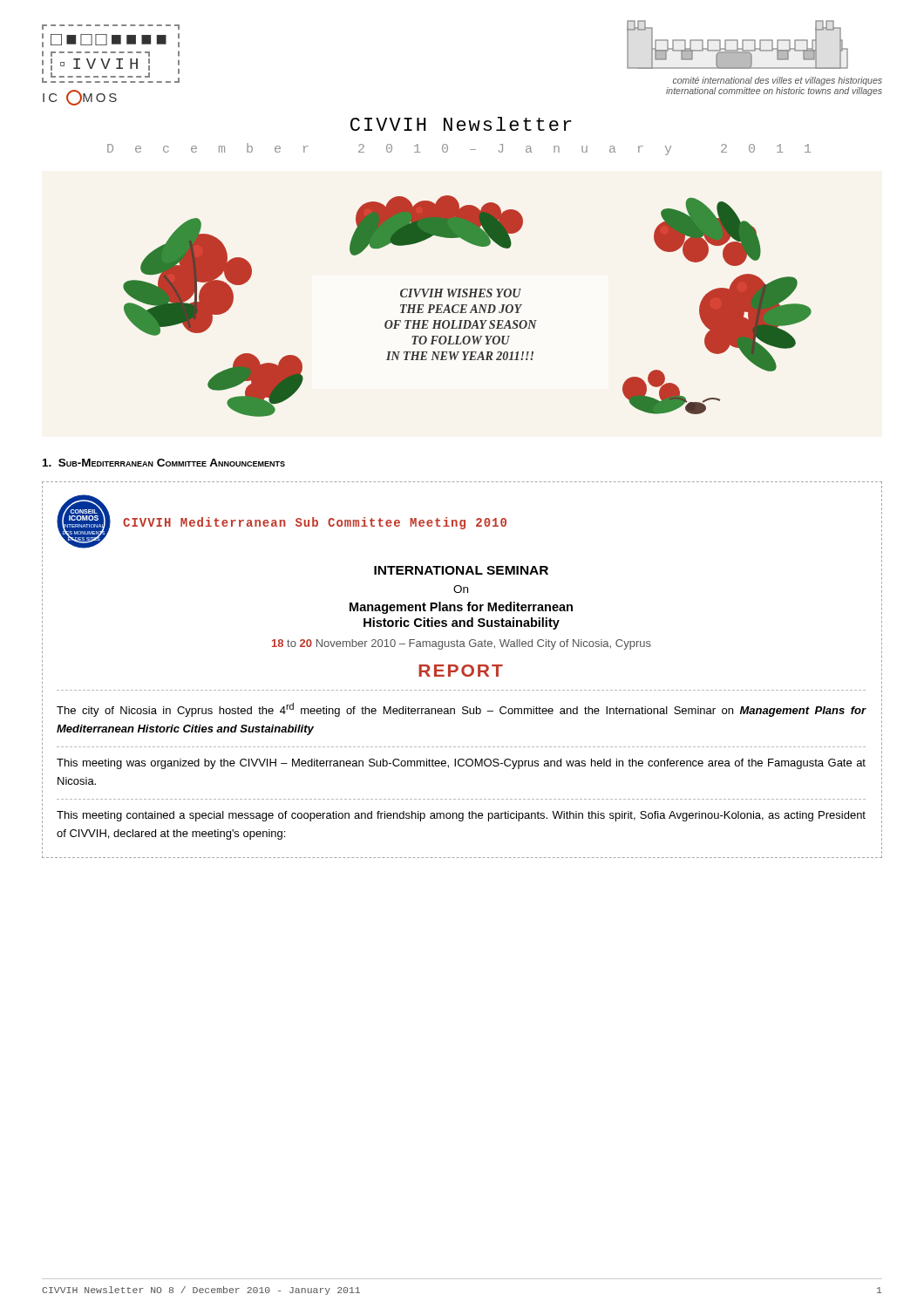Select the text block with the text "This meeting was"

pyautogui.click(x=461, y=772)
